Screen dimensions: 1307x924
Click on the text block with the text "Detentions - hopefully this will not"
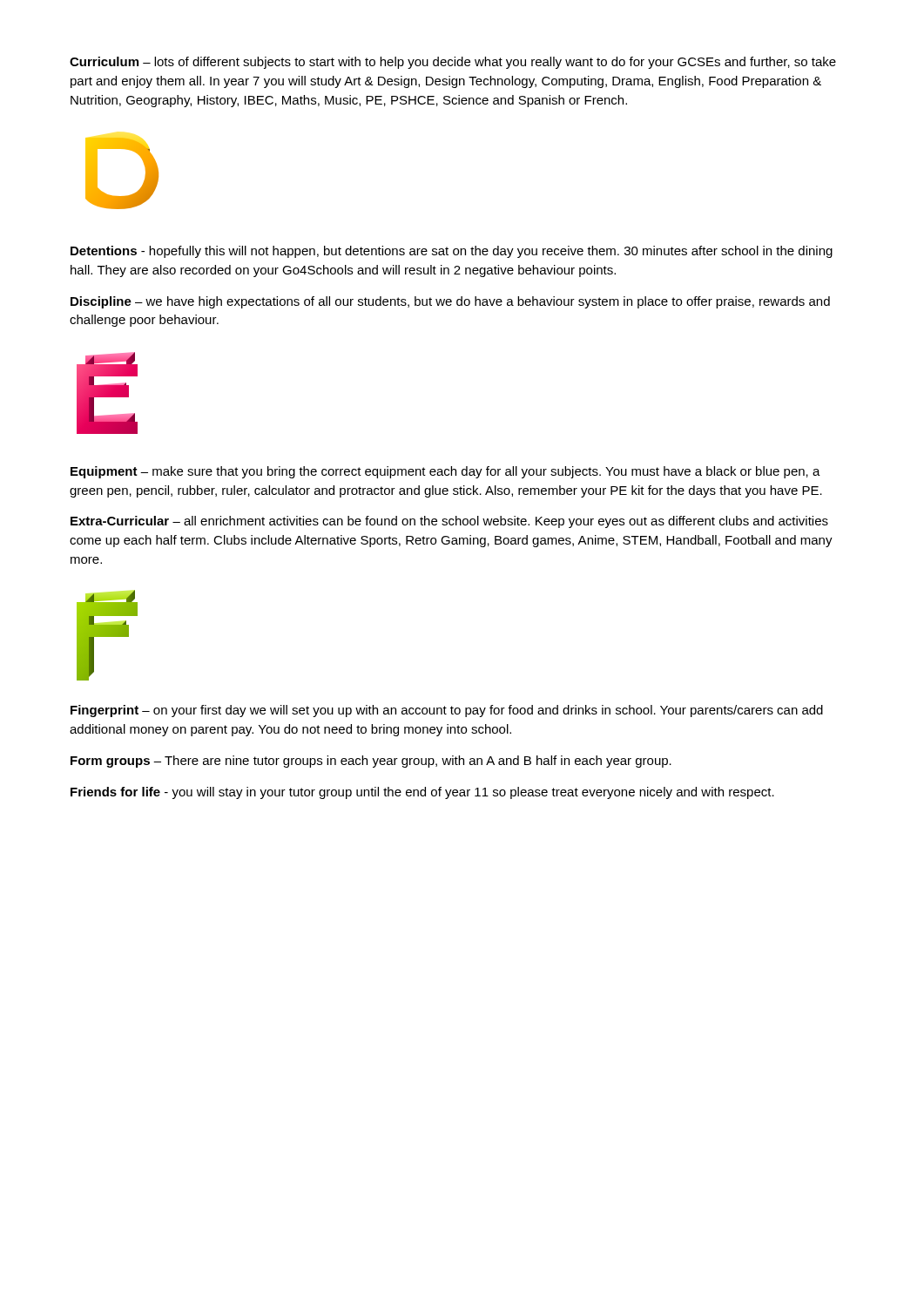tap(451, 260)
